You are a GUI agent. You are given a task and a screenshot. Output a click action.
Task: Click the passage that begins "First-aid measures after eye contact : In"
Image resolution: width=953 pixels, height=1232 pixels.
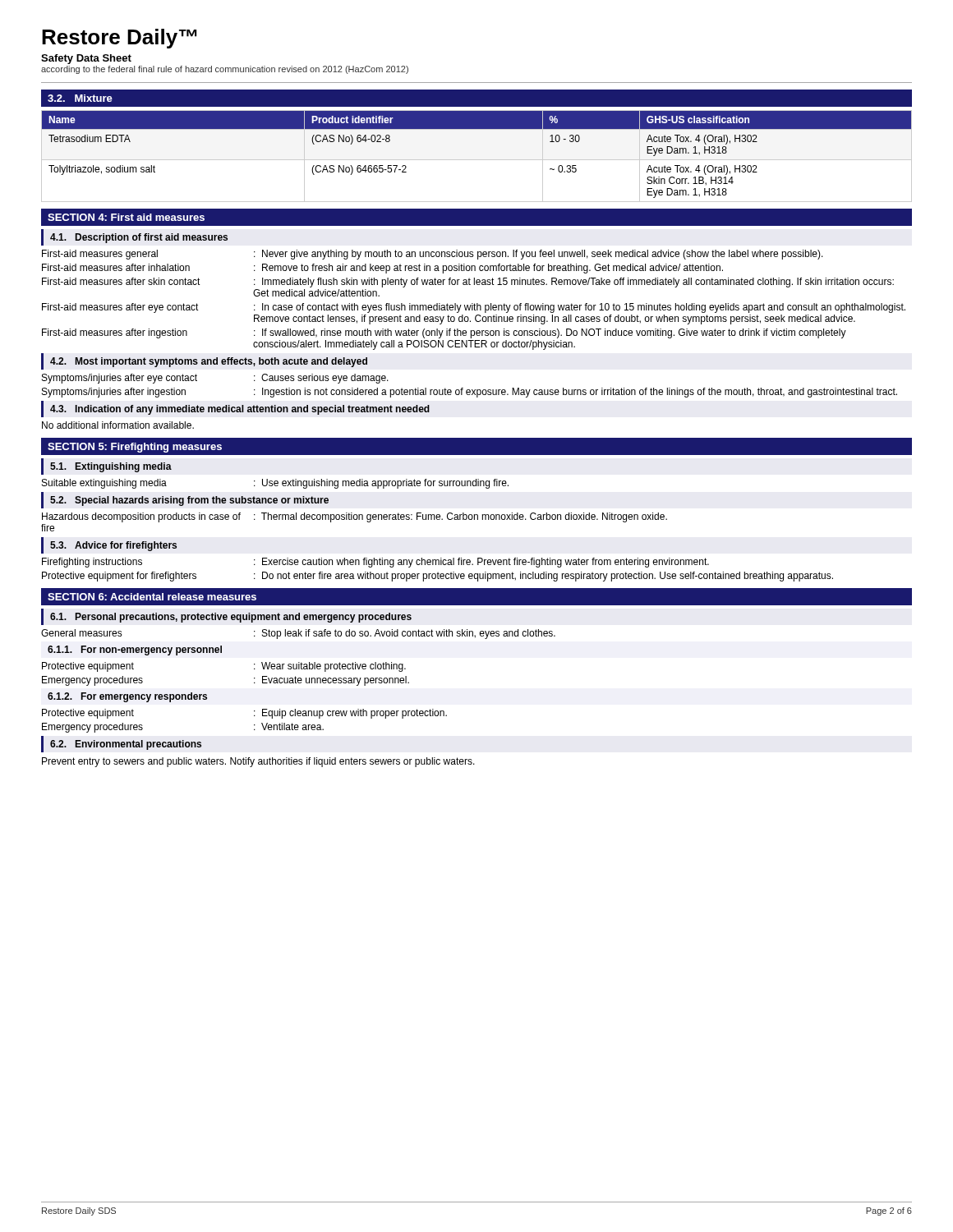click(x=476, y=313)
